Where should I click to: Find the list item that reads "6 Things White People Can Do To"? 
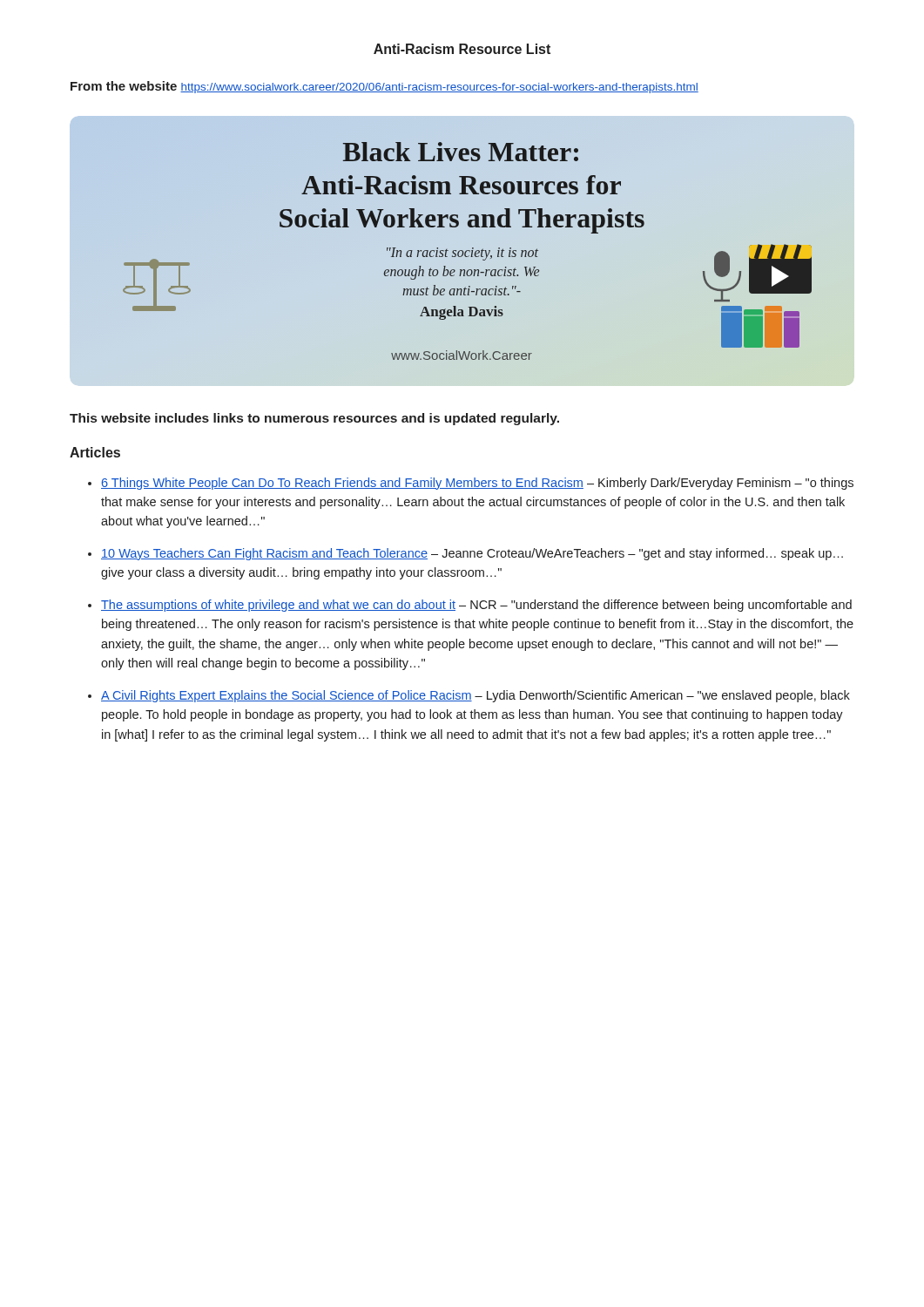coord(477,502)
